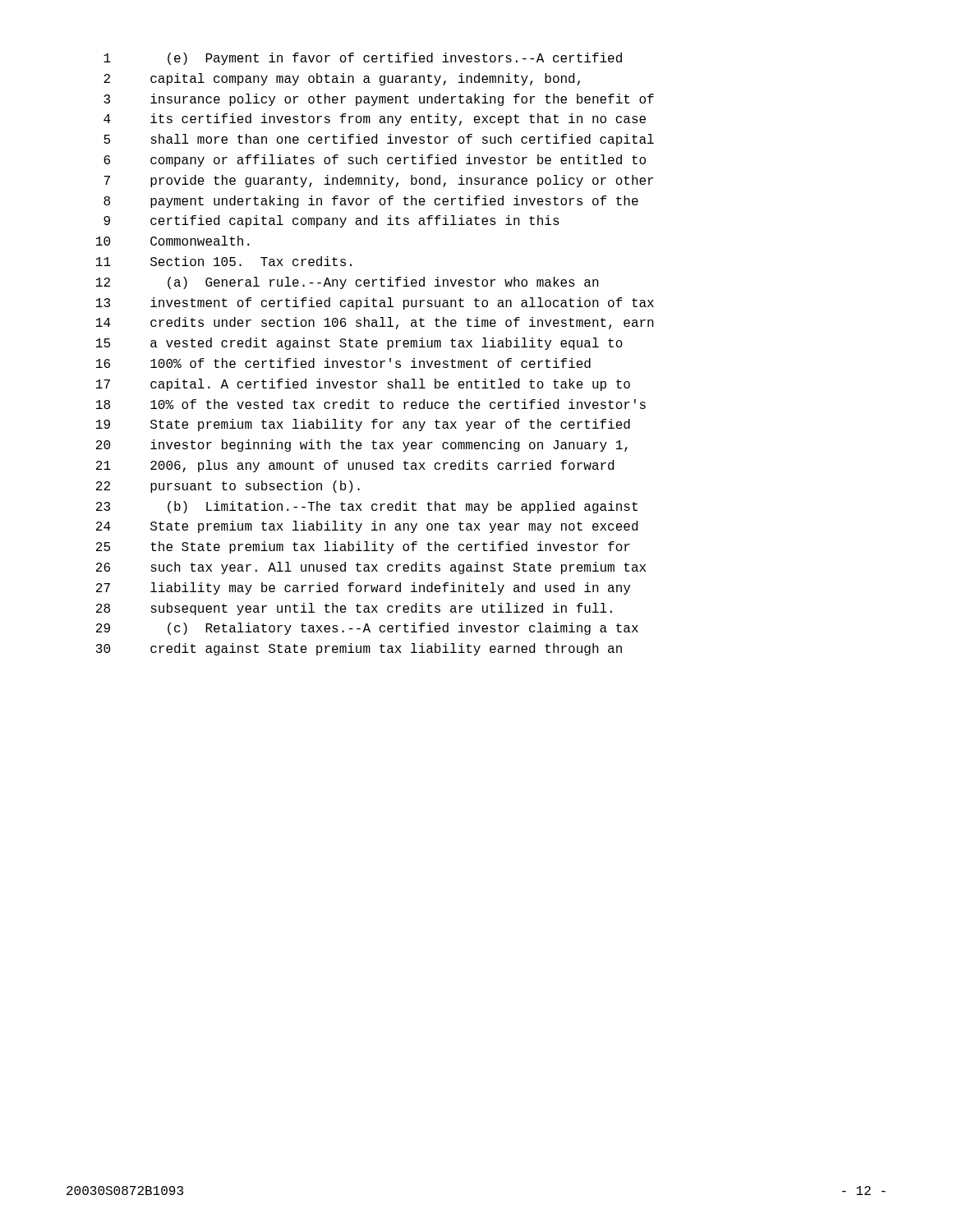Navigate to the passage starting "26 such tax year. All unused tax credits"
Image resolution: width=953 pixels, height=1232 pixels.
pos(476,569)
